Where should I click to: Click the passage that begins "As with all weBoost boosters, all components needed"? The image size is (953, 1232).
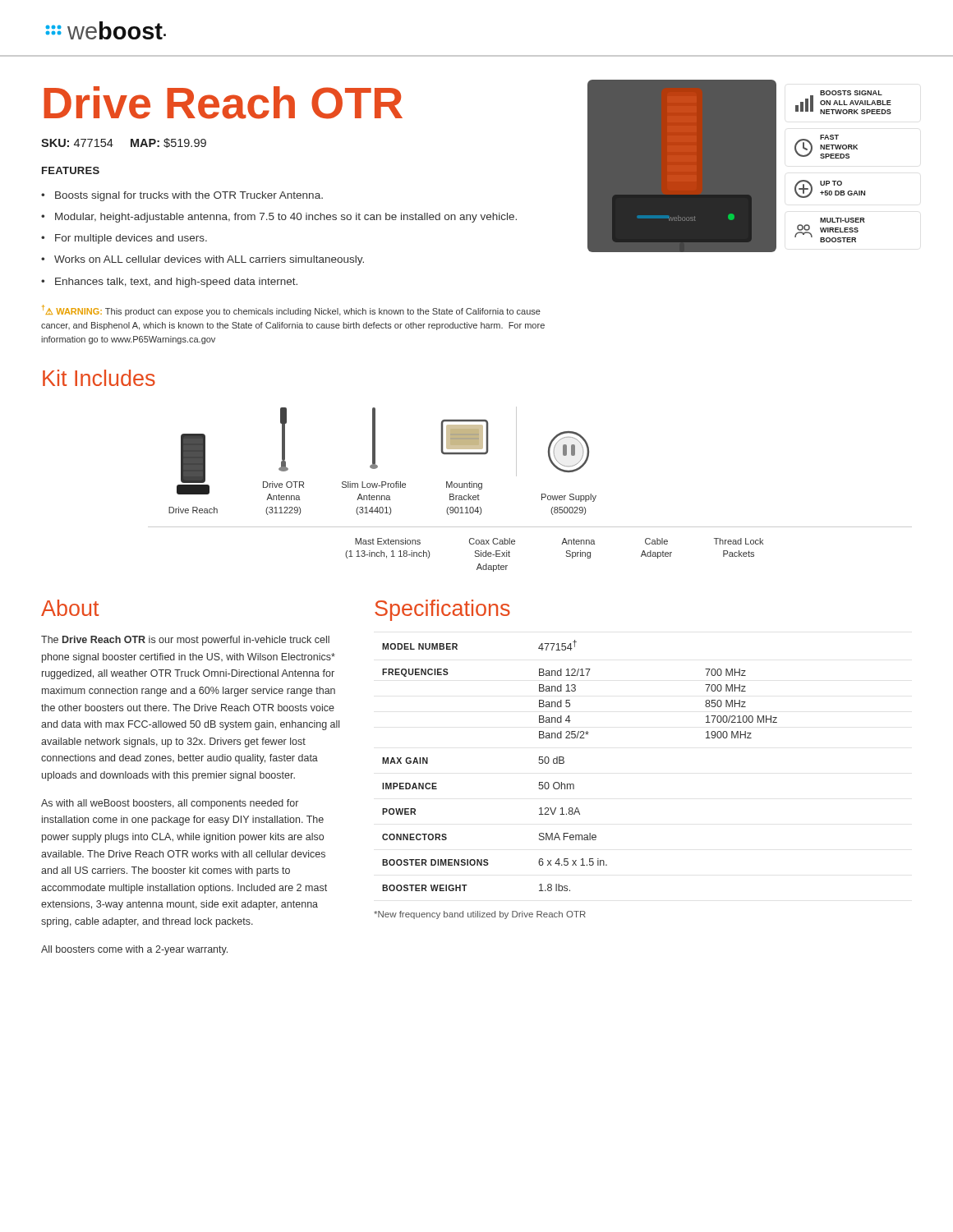tap(184, 862)
